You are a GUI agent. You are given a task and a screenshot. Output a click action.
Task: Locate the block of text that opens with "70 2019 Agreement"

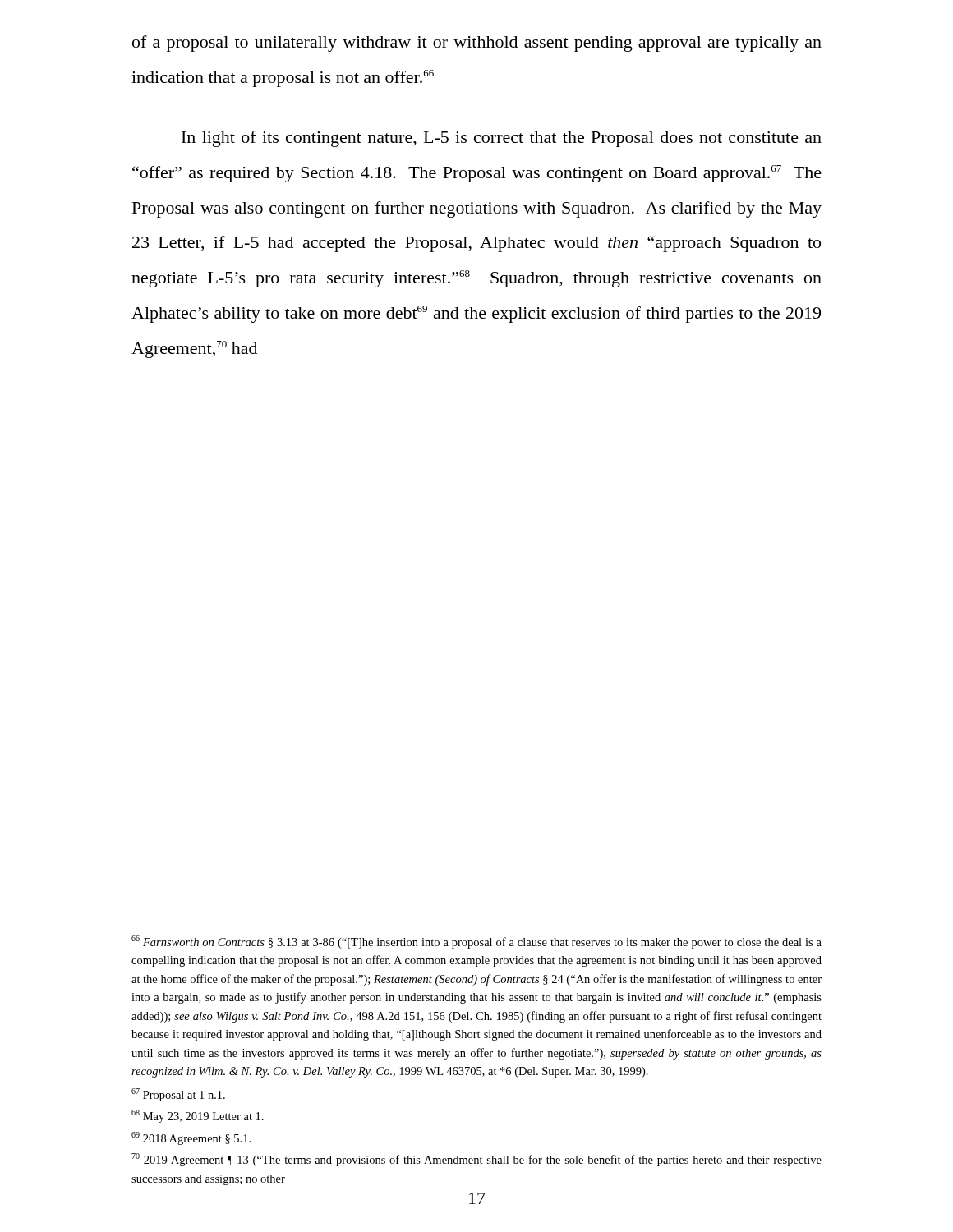point(476,1168)
